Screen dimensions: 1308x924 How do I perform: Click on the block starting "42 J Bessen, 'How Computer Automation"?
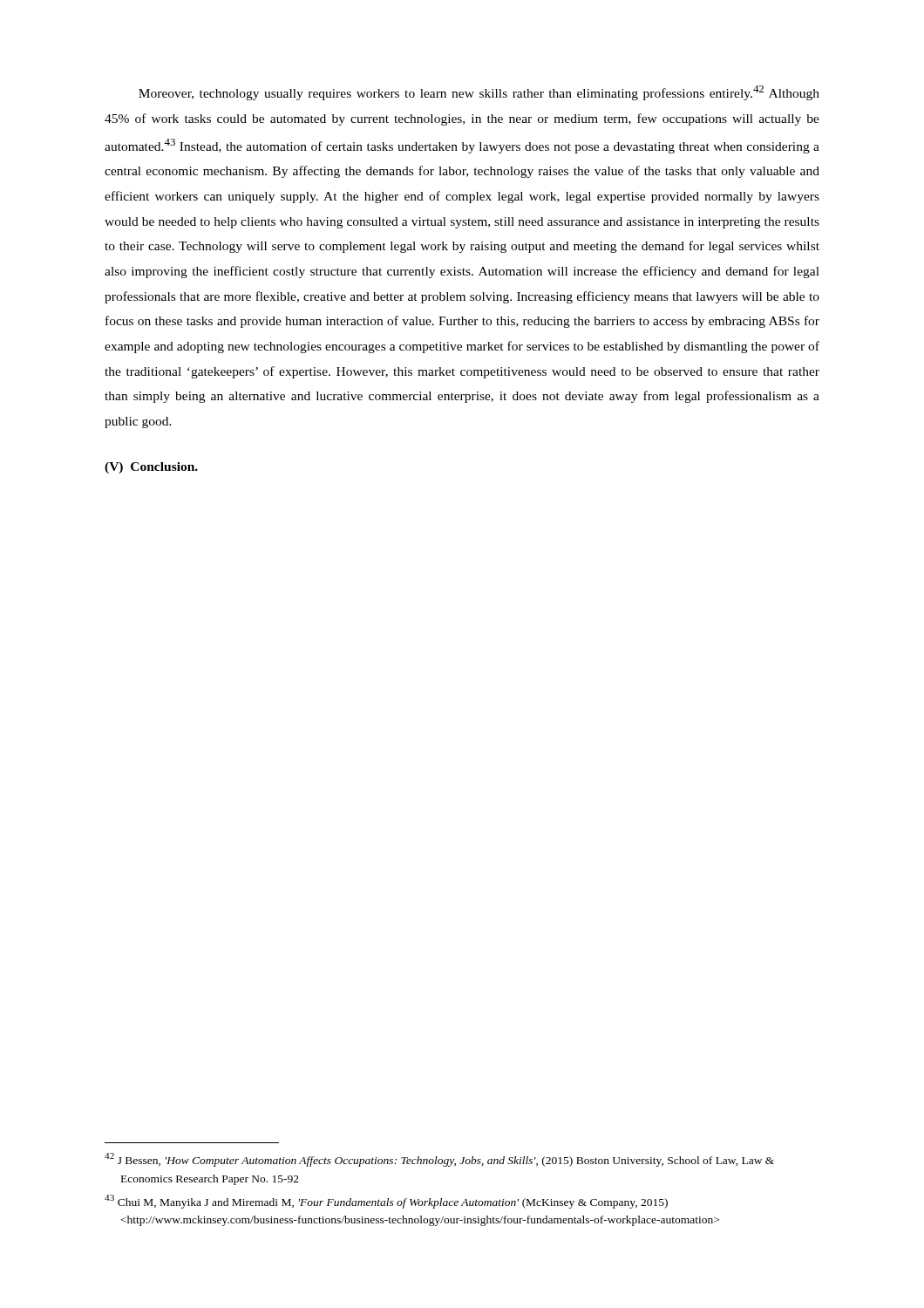pos(439,1160)
